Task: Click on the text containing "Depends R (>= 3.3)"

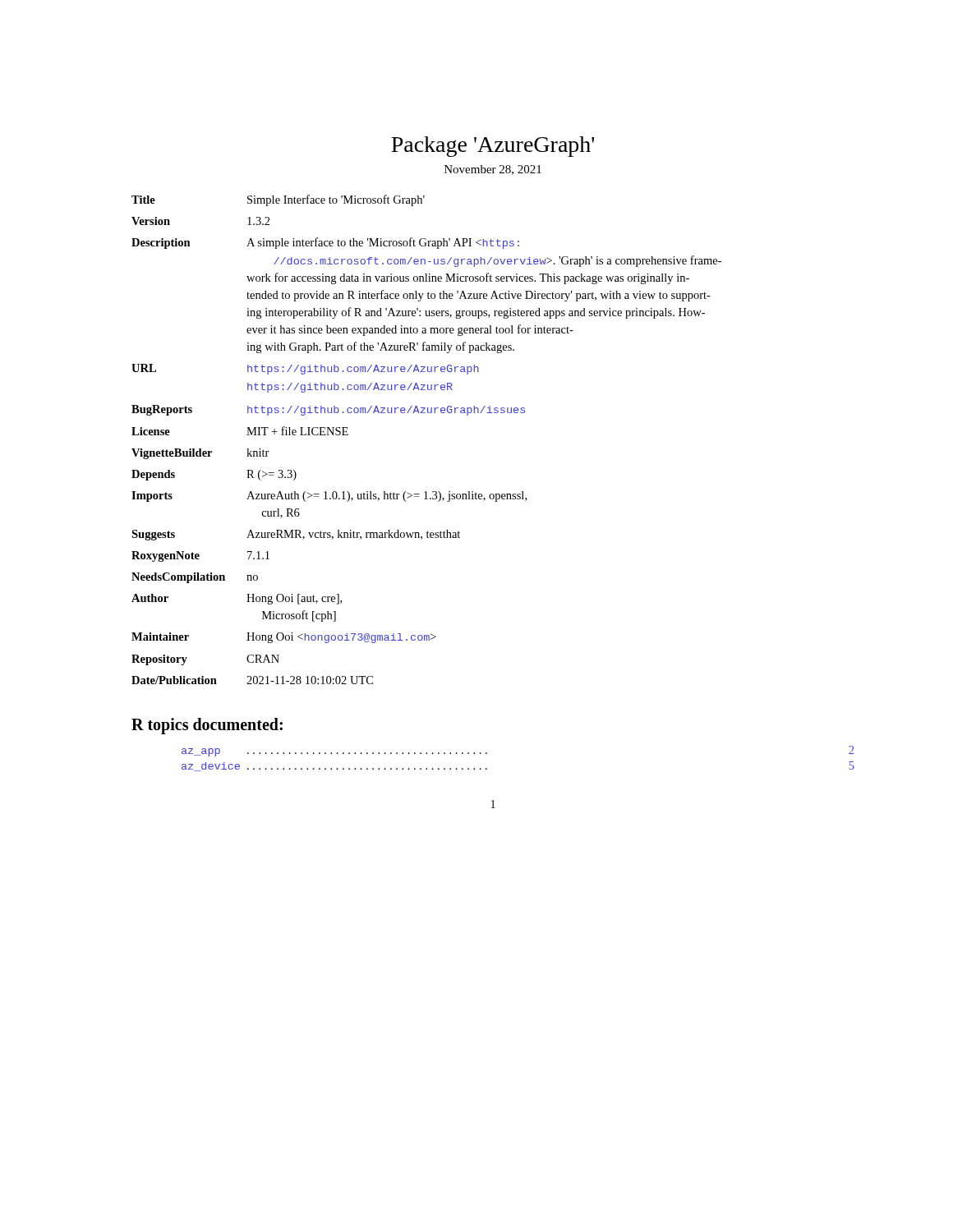Action: (x=147, y=475)
